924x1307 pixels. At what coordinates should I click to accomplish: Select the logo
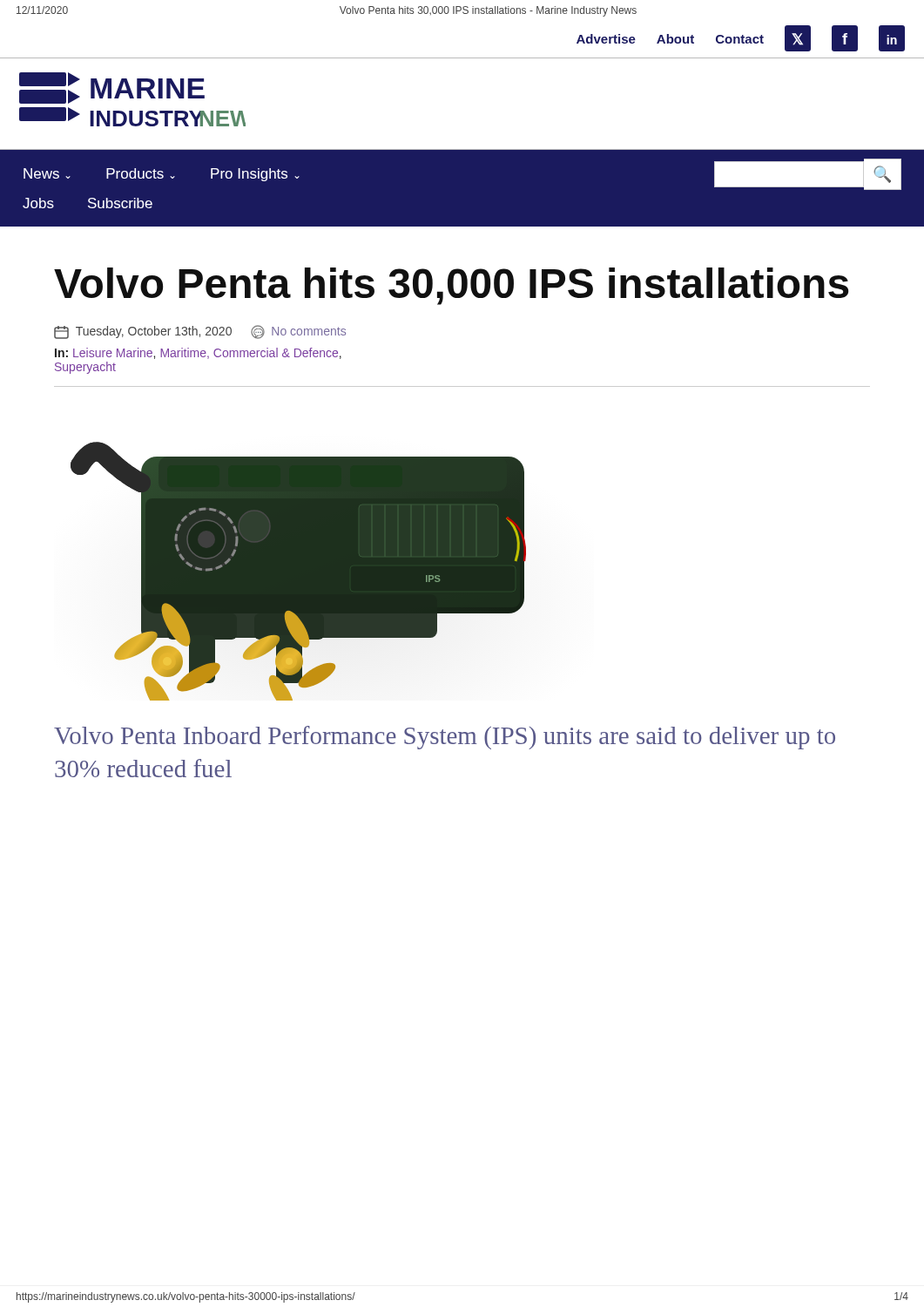click(x=462, y=104)
